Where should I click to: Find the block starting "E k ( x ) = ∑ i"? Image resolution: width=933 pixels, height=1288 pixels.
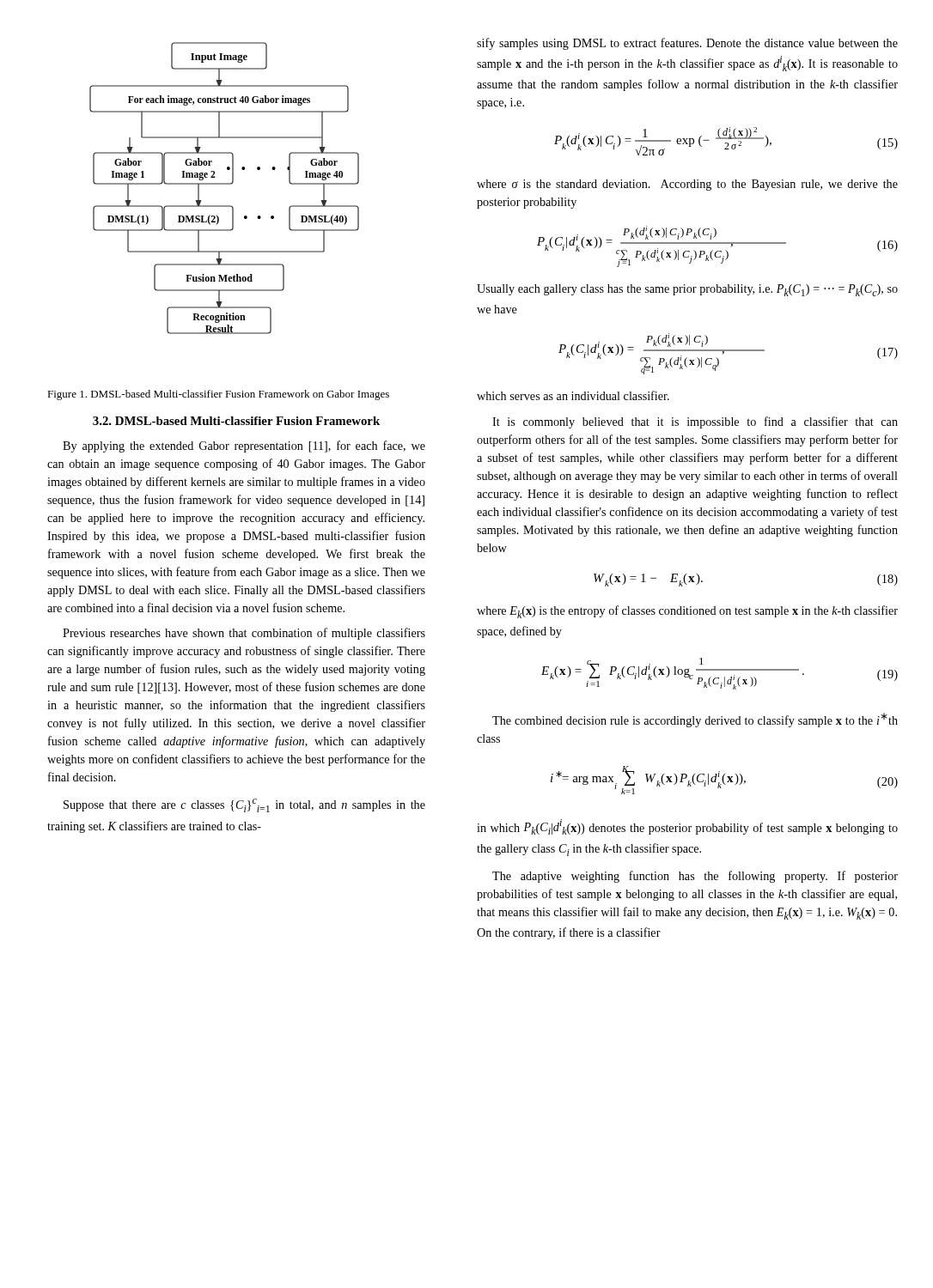point(687,674)
